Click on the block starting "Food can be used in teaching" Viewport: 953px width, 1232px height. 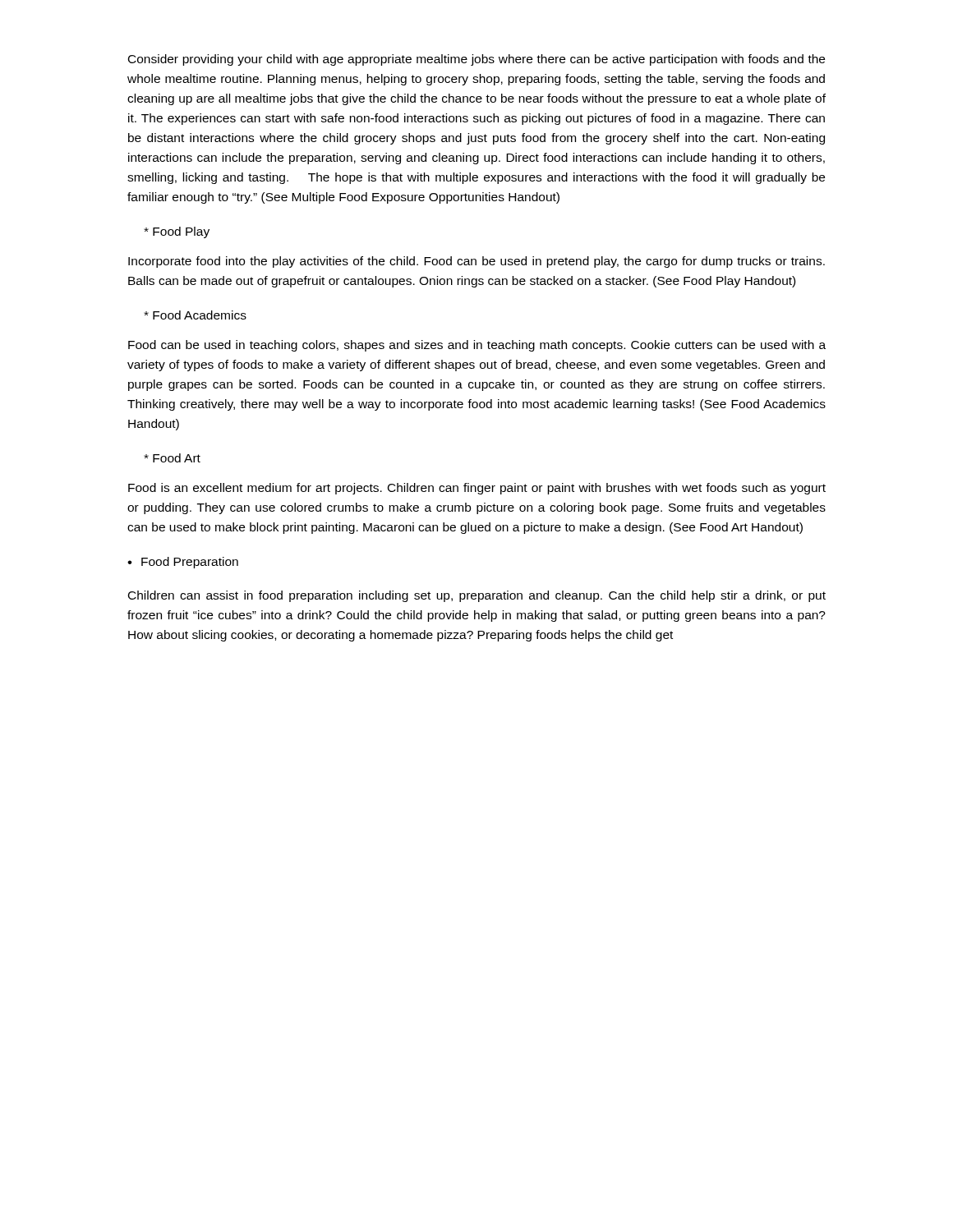point(476,384)
